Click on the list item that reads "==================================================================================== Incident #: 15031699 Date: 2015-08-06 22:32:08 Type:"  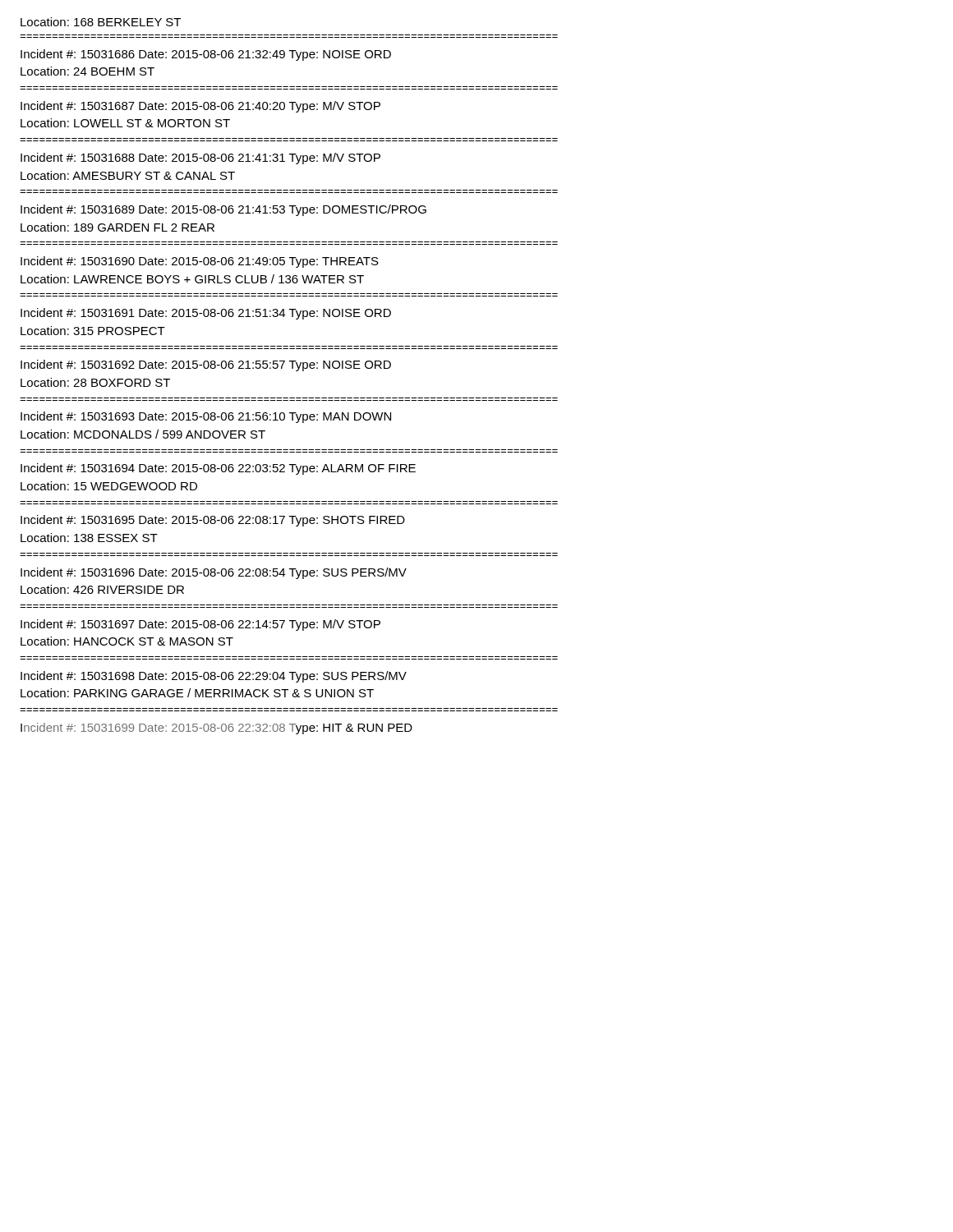476,720
